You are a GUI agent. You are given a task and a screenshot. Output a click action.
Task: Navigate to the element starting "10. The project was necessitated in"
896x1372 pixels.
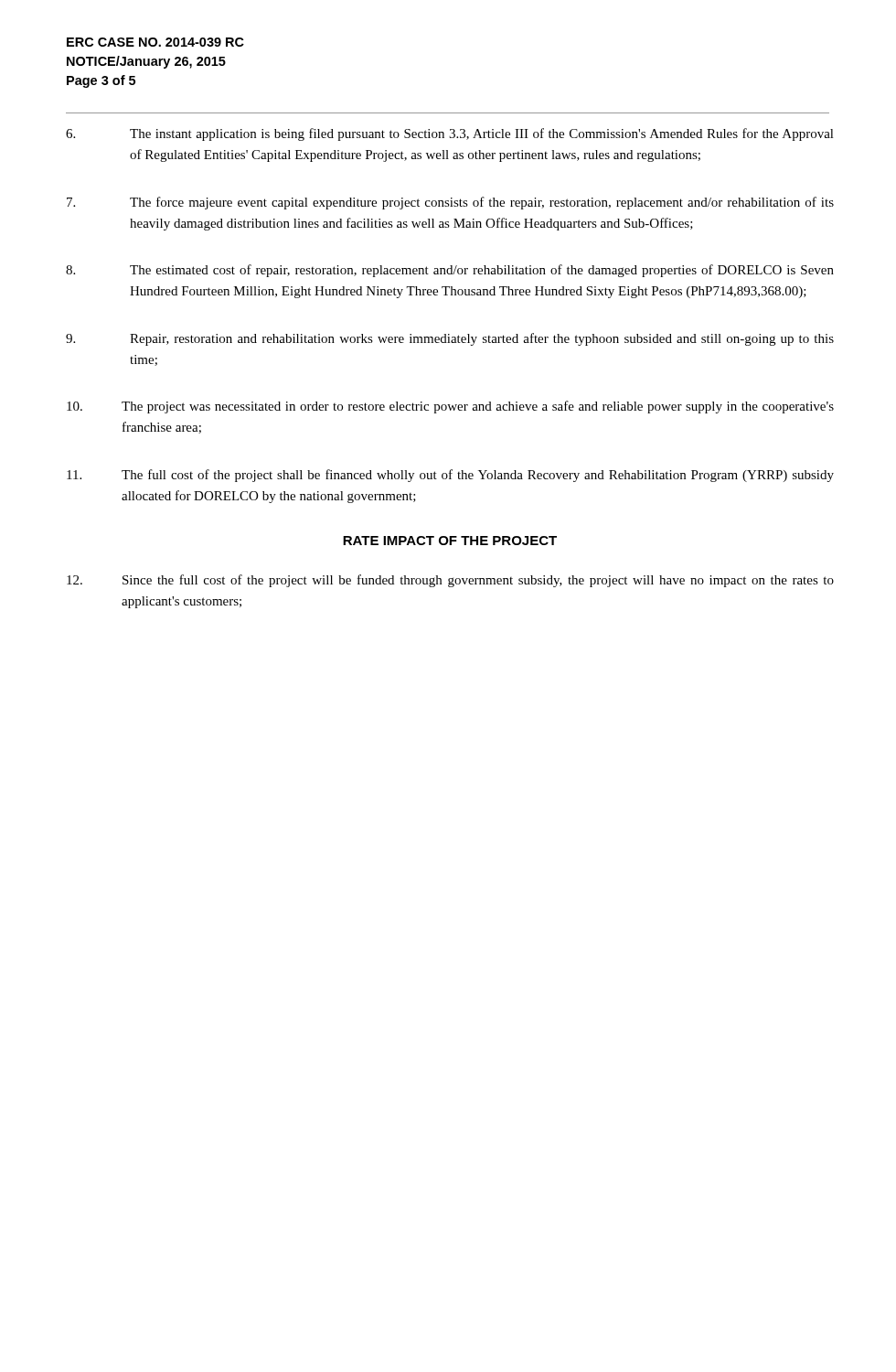coord(450,417)
